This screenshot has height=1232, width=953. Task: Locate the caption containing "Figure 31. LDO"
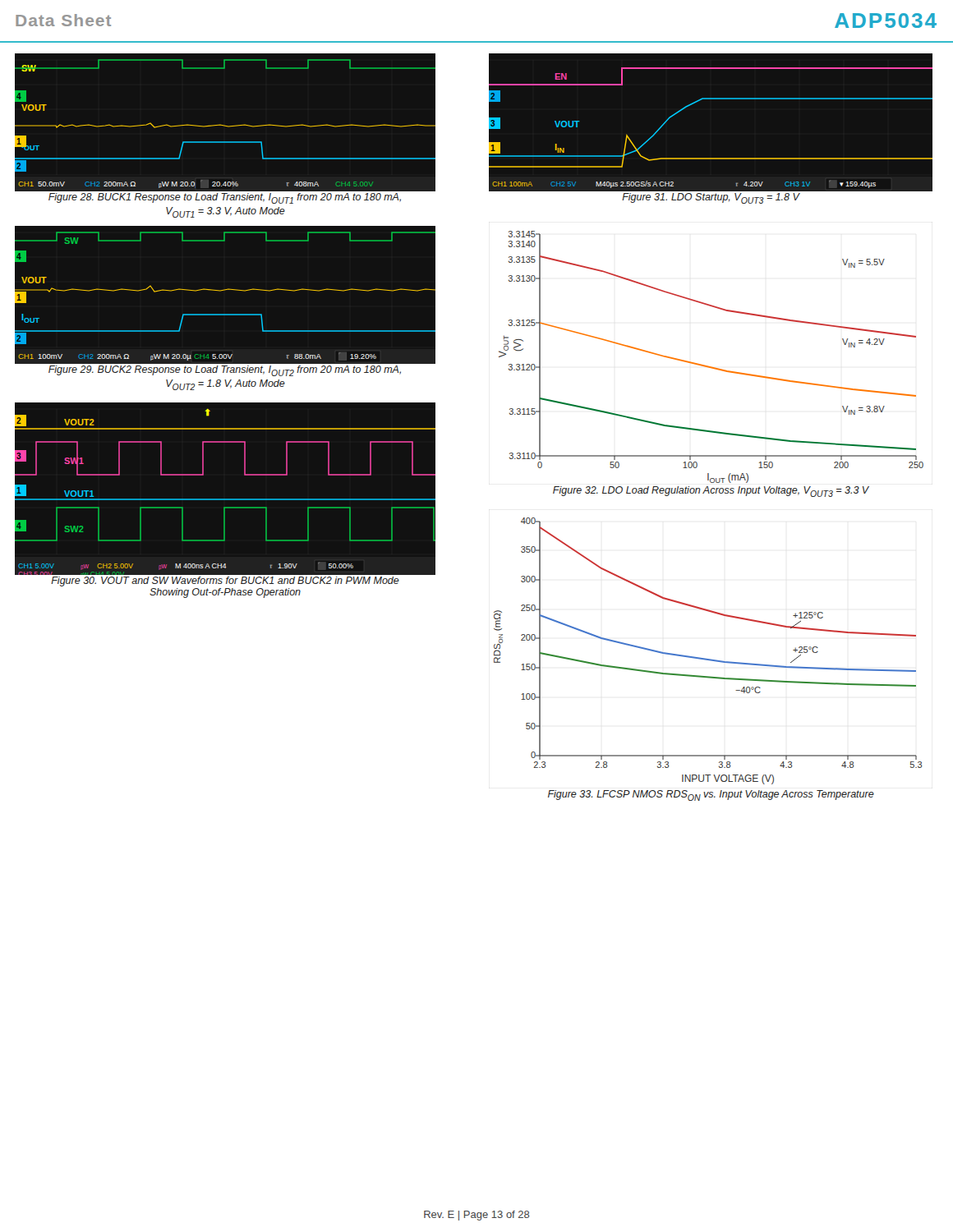(711, 198)
